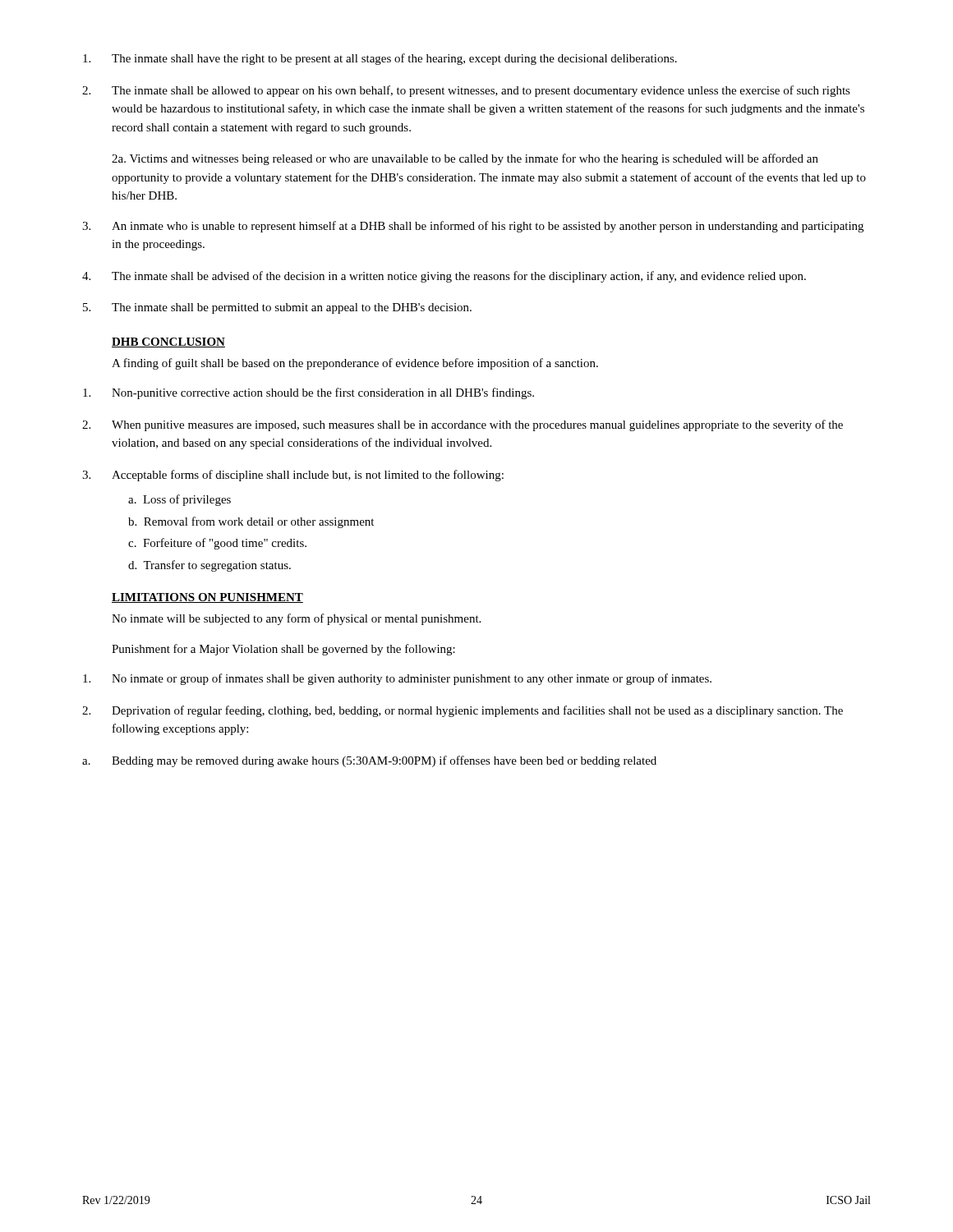The height and width of the screenshot is (1232, 953).
Task: Select the list item with the text "2. The inmate shall be"
Action: coord(476,109)
